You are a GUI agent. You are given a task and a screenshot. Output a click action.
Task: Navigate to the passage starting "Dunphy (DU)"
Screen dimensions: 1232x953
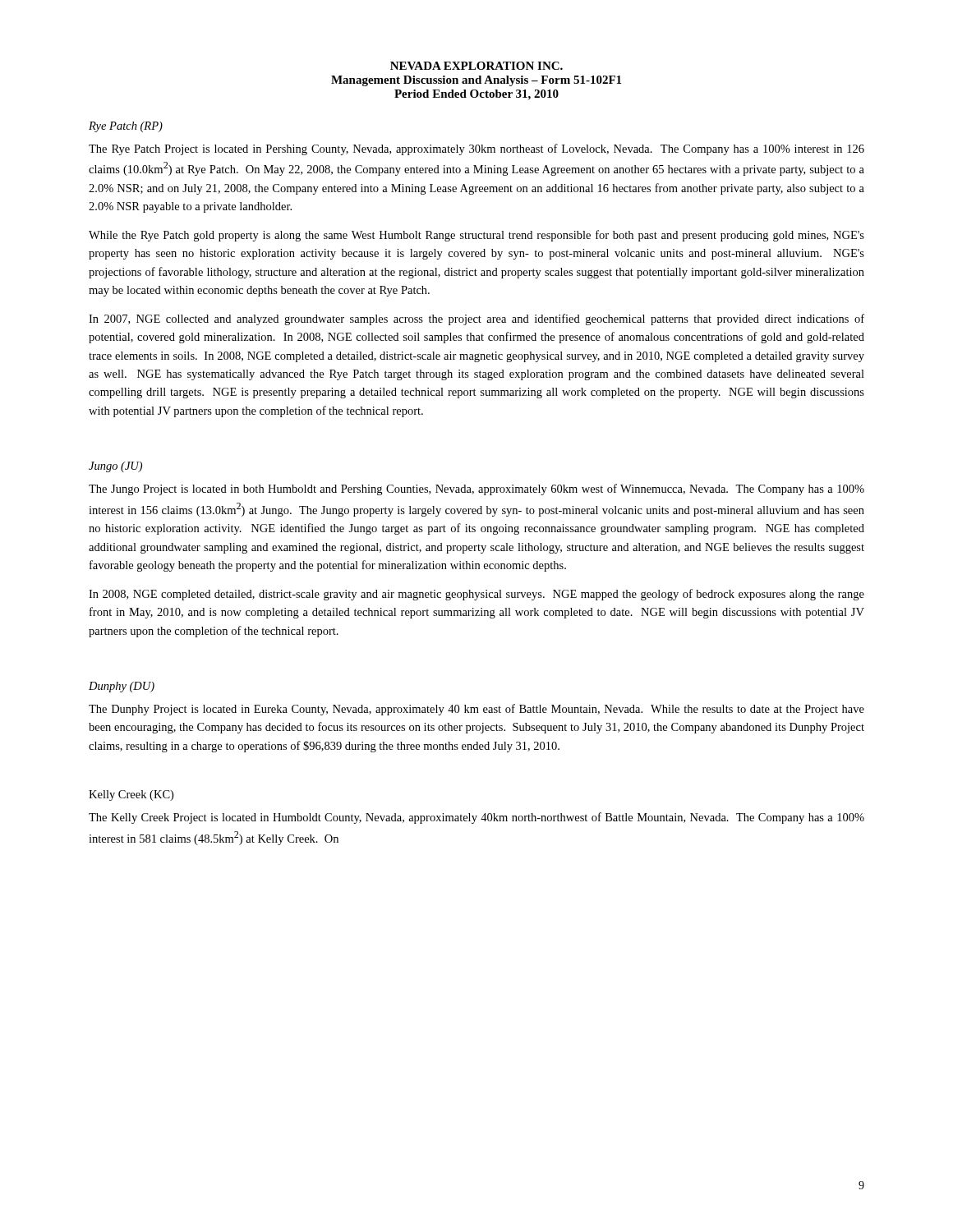point(122,686)
